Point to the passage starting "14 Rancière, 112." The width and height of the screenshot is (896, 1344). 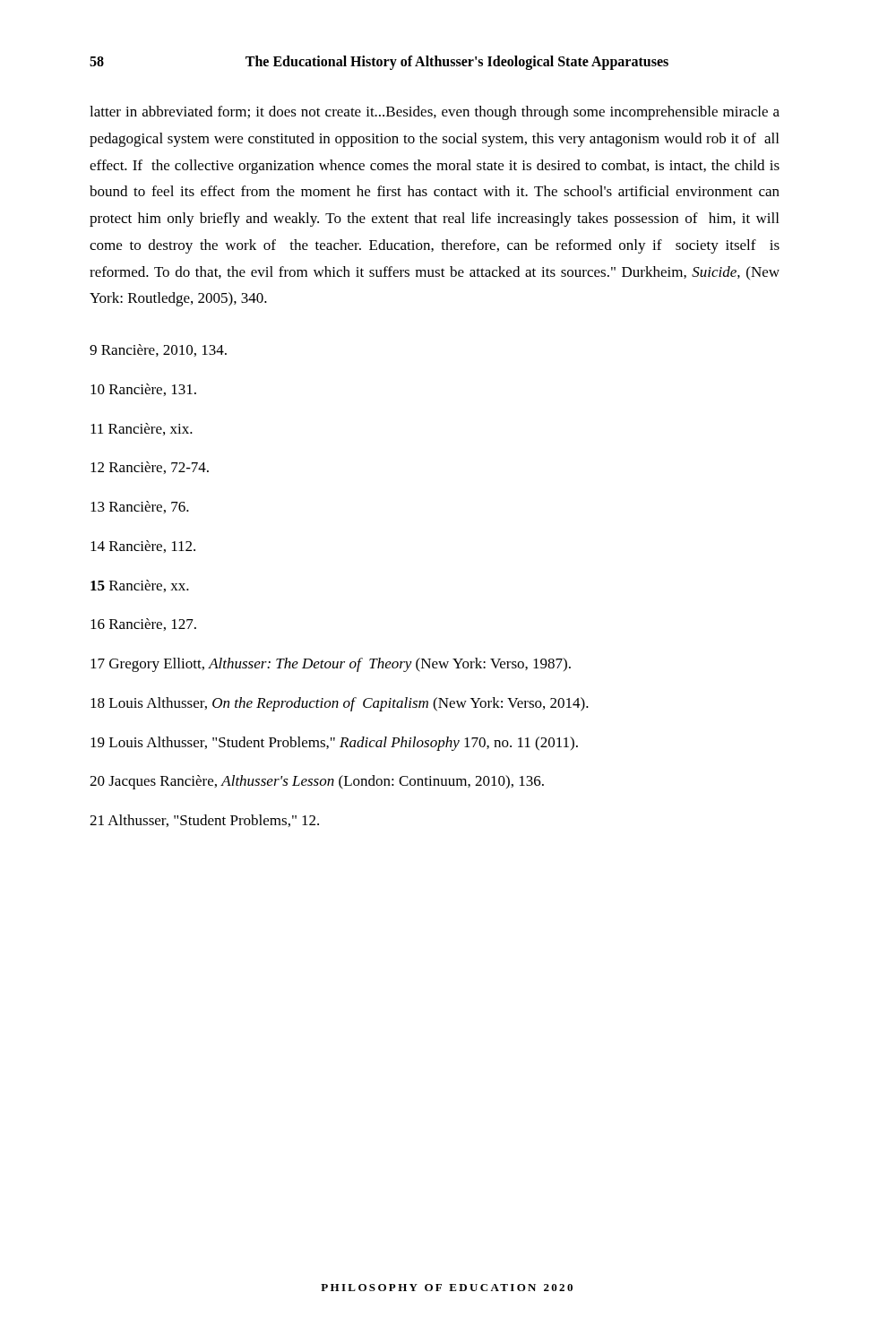(143, 546)
